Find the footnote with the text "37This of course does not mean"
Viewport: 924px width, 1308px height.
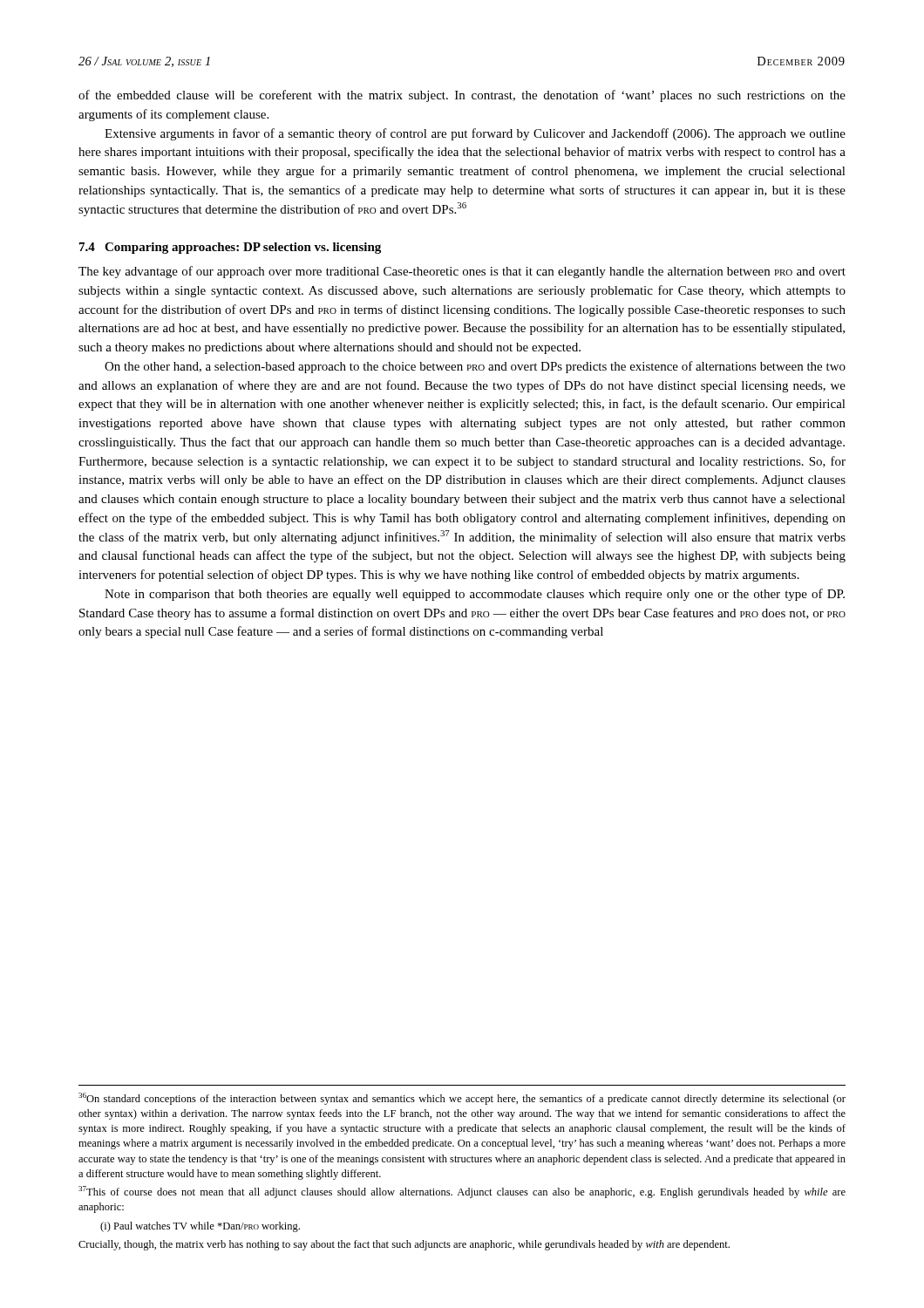pos(462,1199)
